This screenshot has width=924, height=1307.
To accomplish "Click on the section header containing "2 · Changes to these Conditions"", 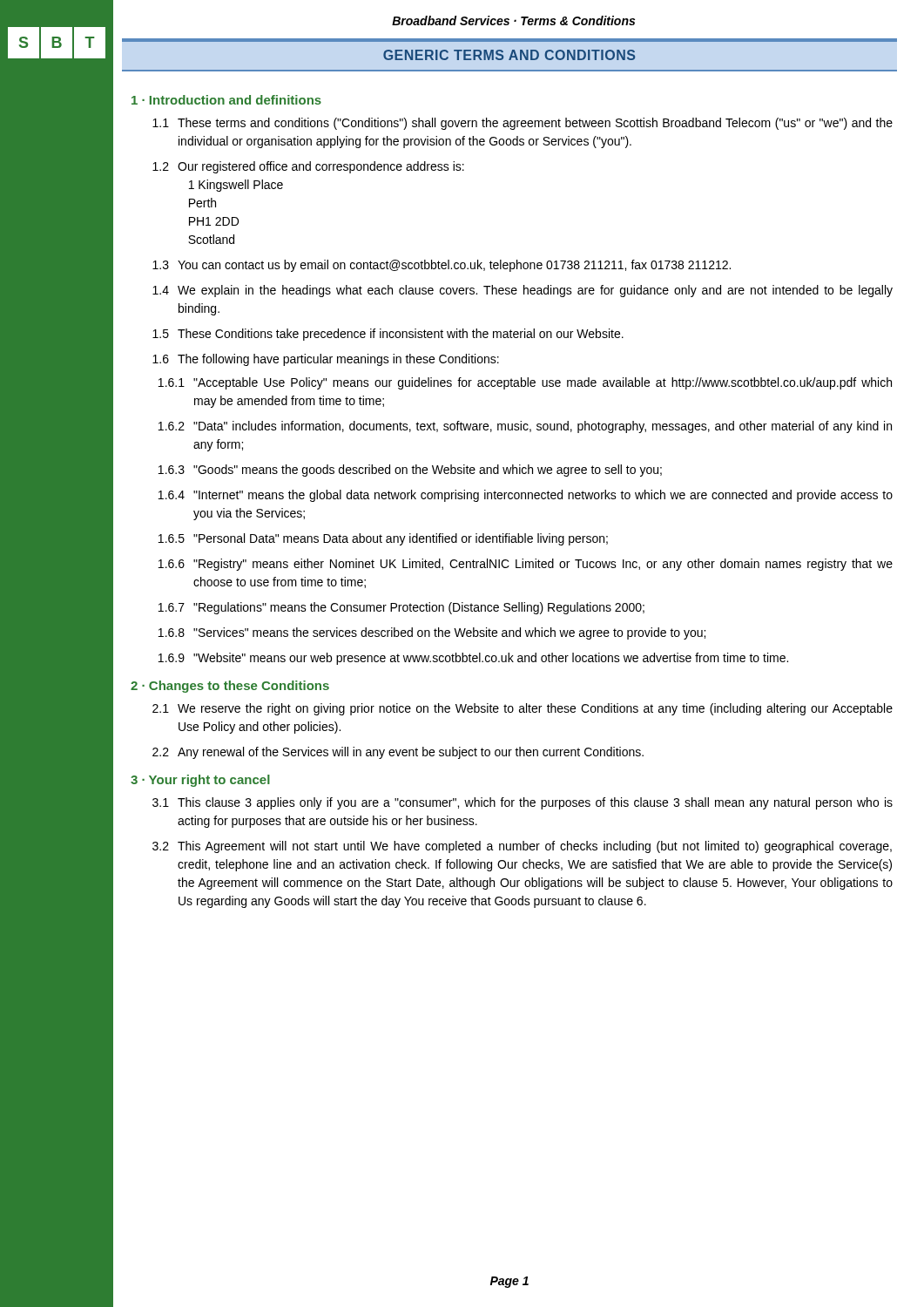I will (x=230, y=685).
